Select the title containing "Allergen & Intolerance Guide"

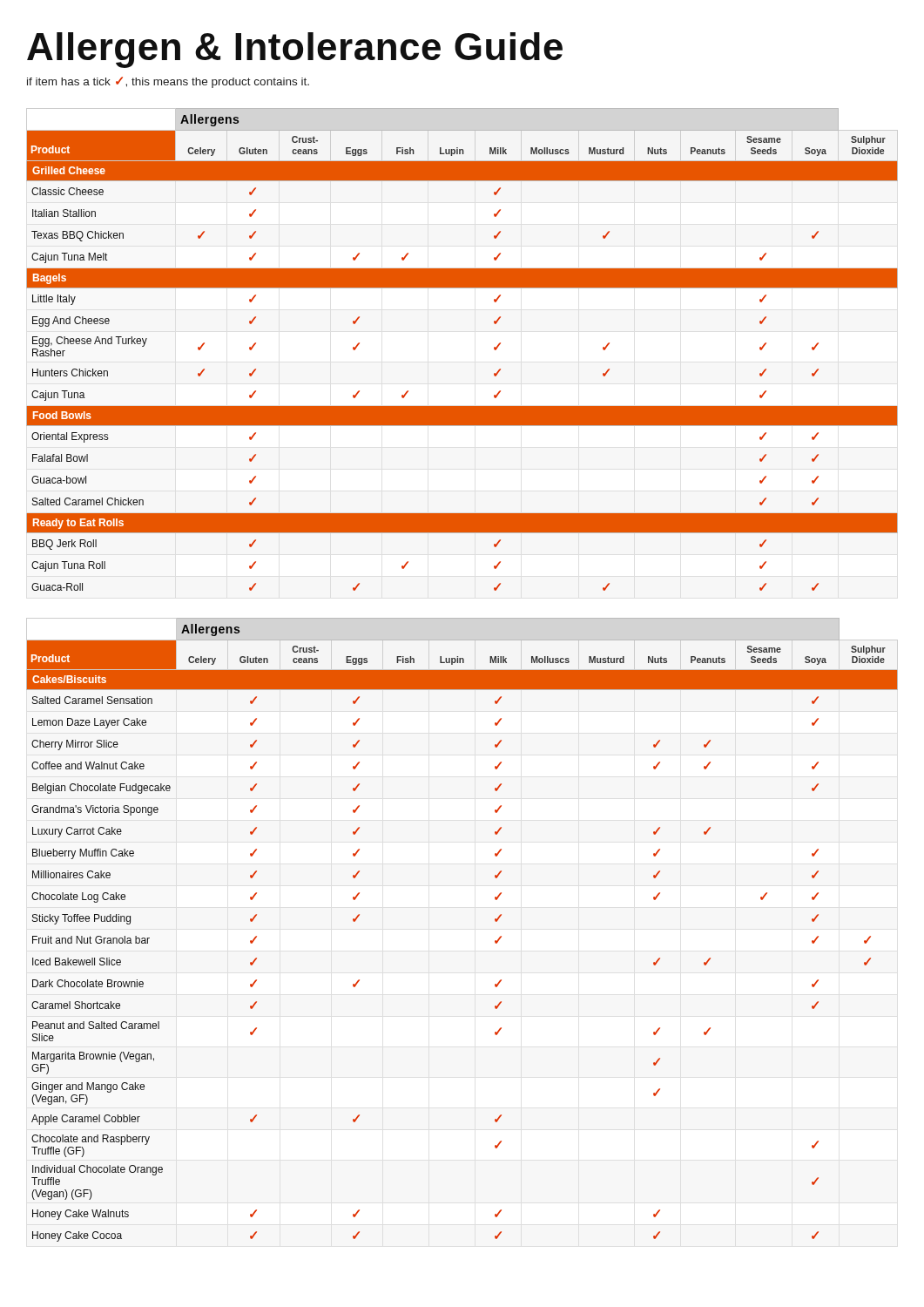tap(295, 47)
